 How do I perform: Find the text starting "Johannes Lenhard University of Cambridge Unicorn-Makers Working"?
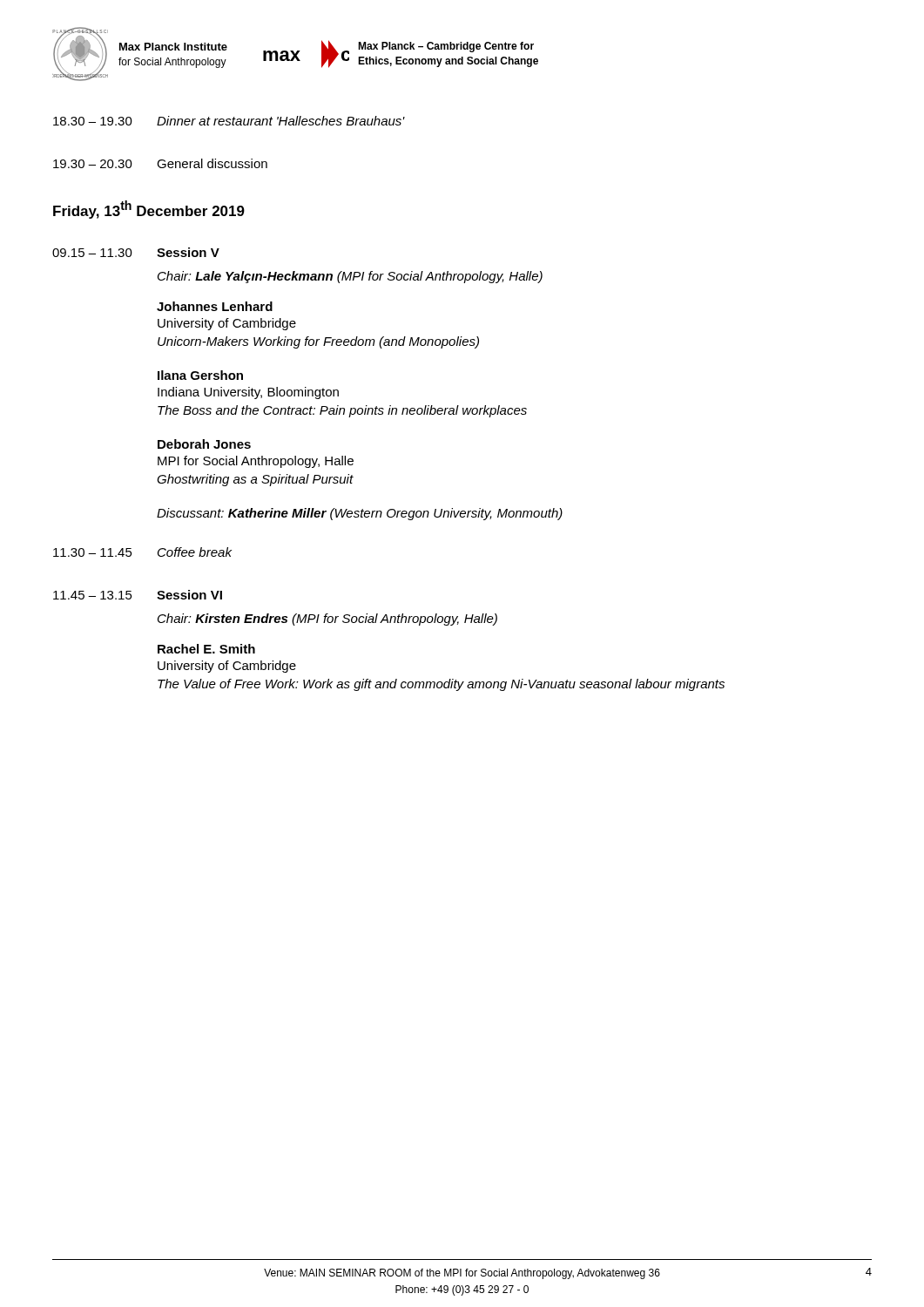coord(215,306)
